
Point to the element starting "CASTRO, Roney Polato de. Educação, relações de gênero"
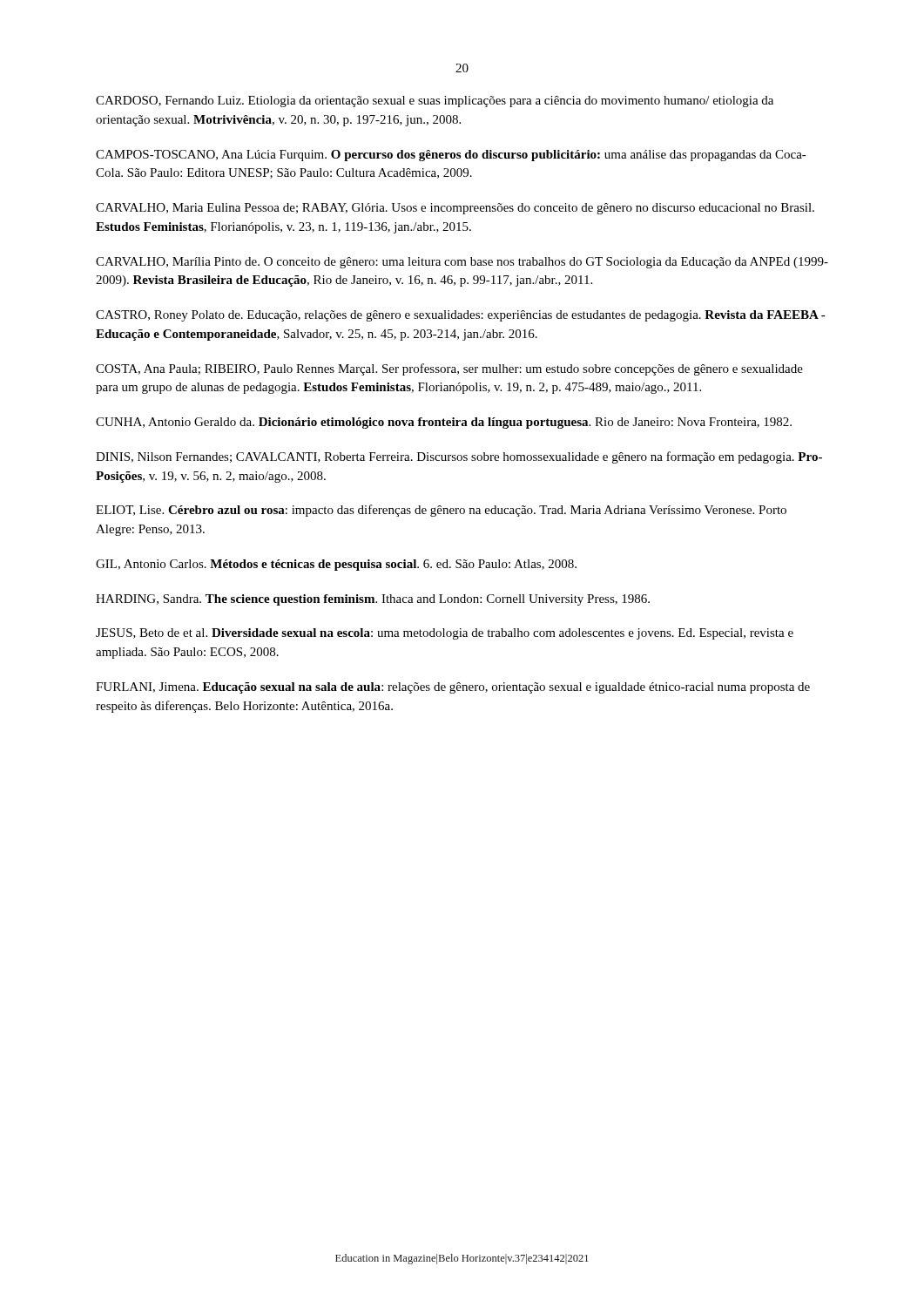pyautogui.click(x=461, y=324)
